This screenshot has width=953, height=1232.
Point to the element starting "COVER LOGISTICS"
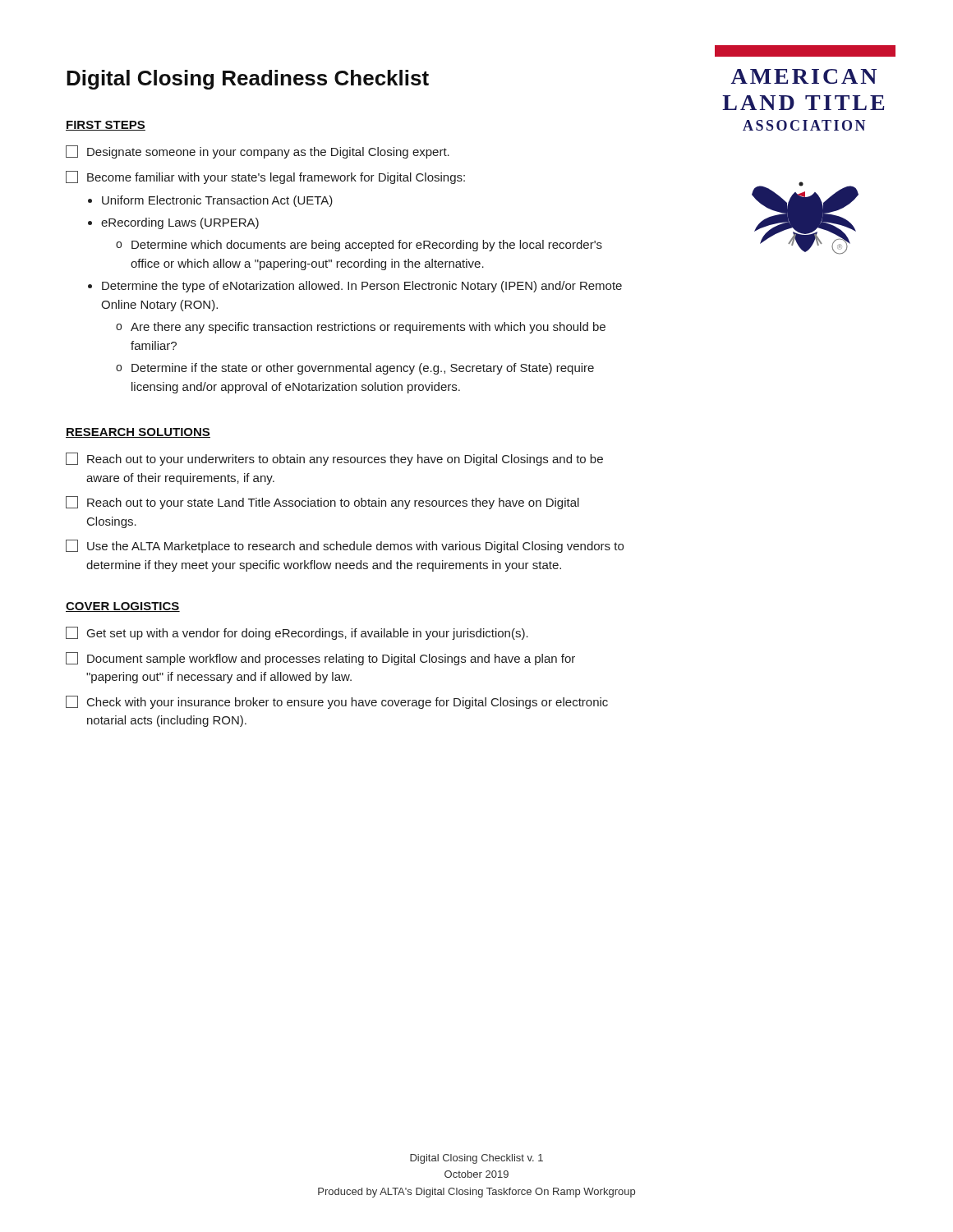(x=123, y=606)
